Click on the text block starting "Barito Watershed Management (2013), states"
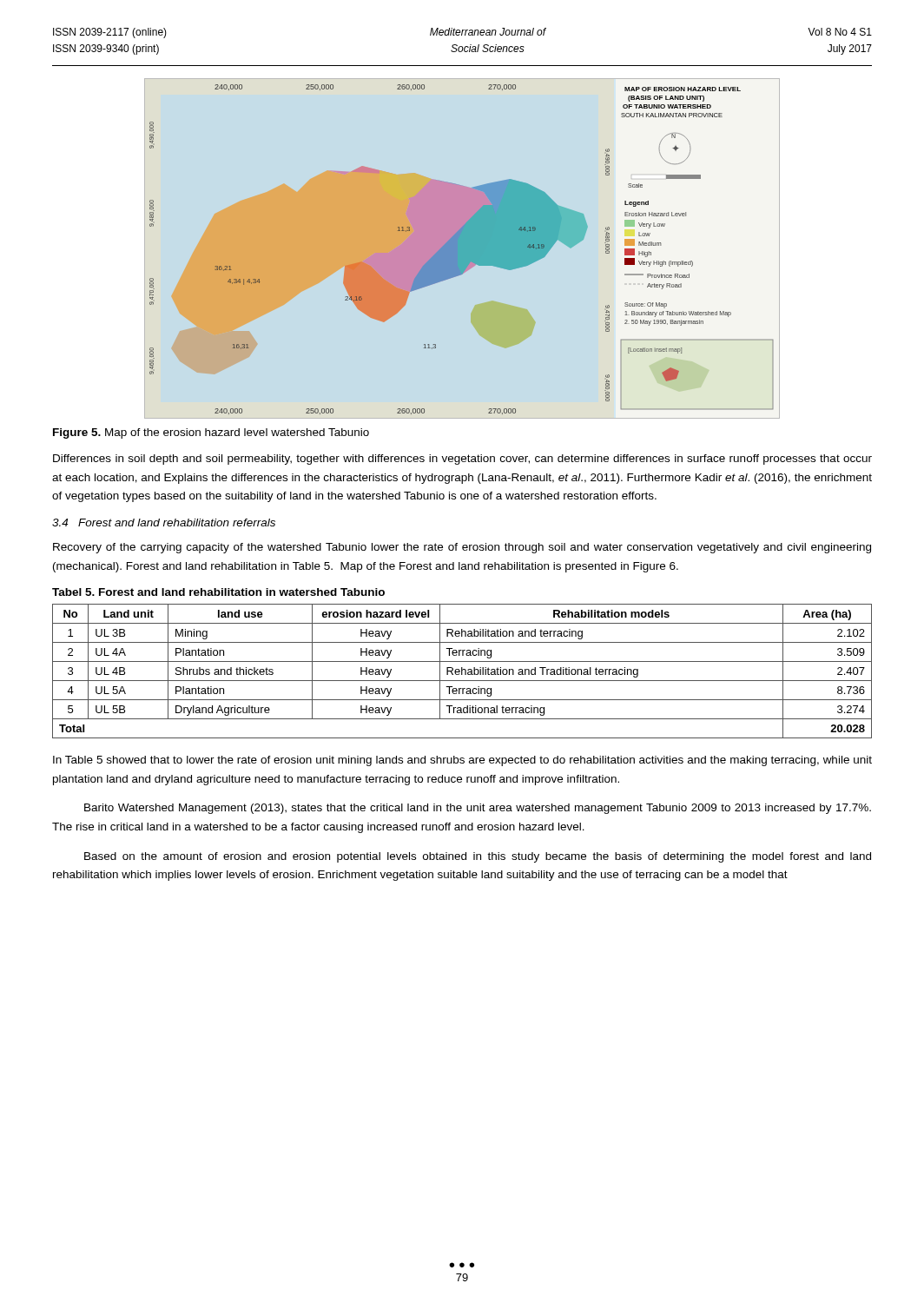Image resolution: width=924 pixels, height=1303 pixels. pyautogui.click(x=462, y=817)
